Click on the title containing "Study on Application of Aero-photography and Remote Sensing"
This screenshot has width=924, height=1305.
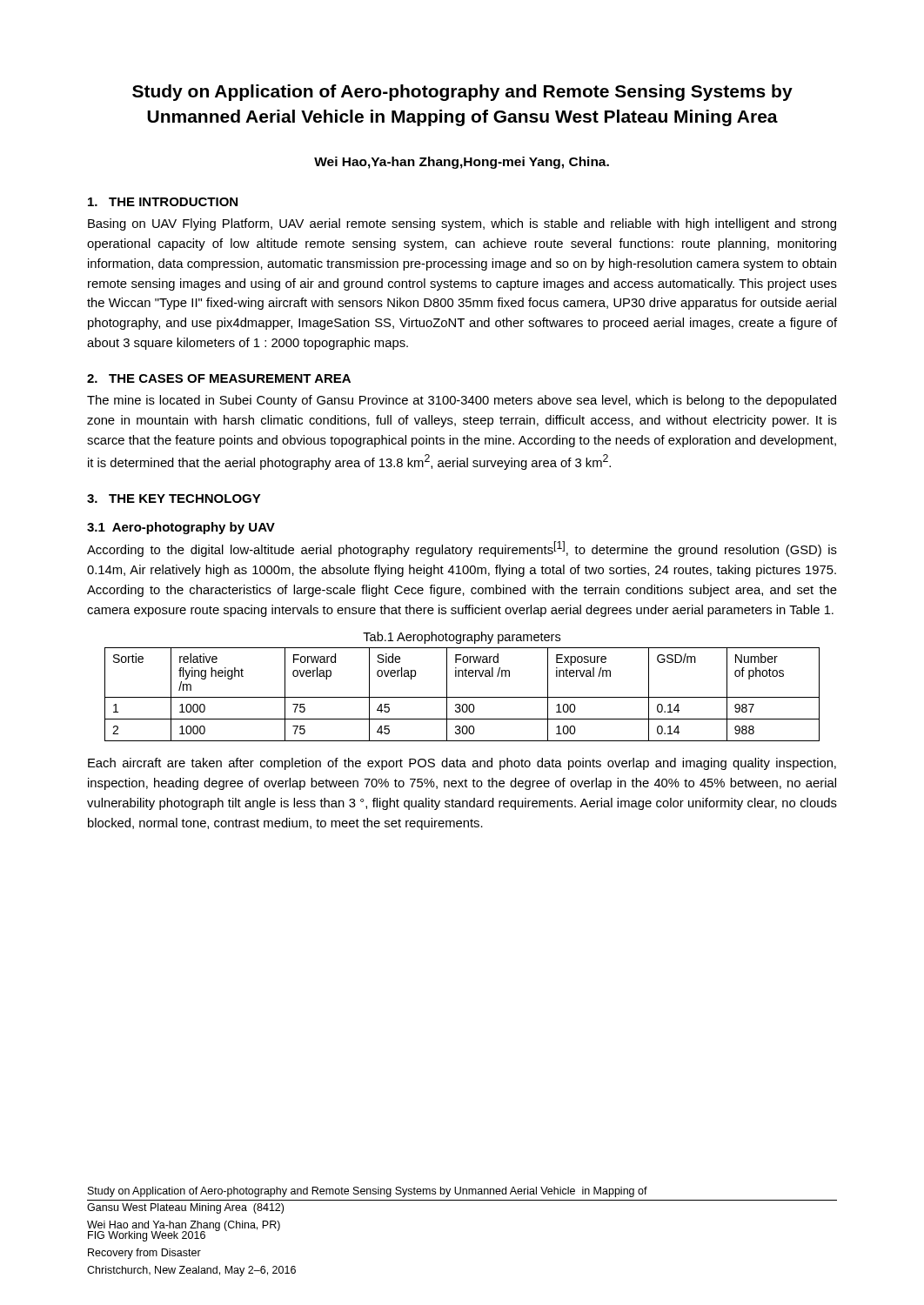coord(462,104)
